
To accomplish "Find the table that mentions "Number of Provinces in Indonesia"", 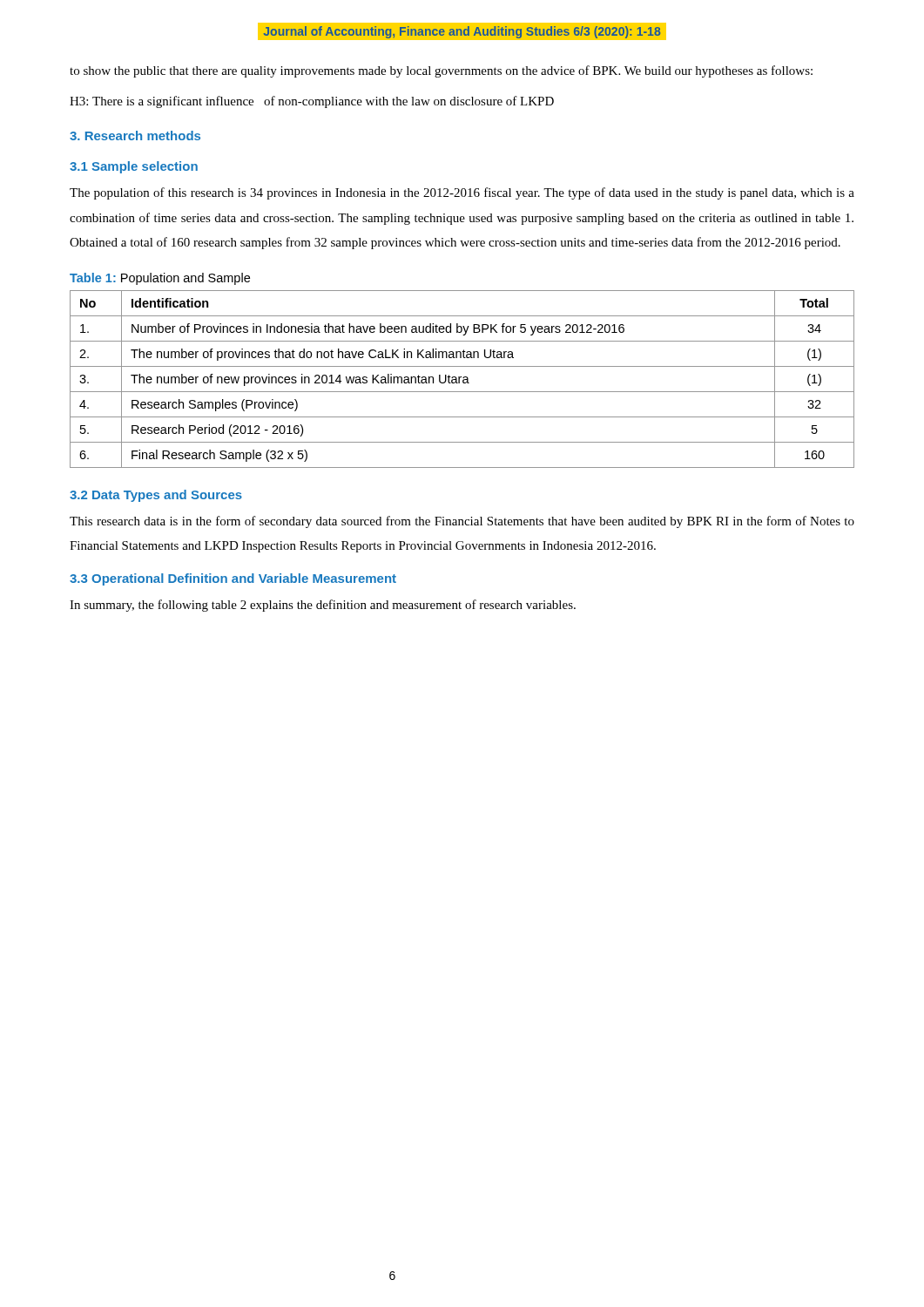I will (x=462, y=379).
